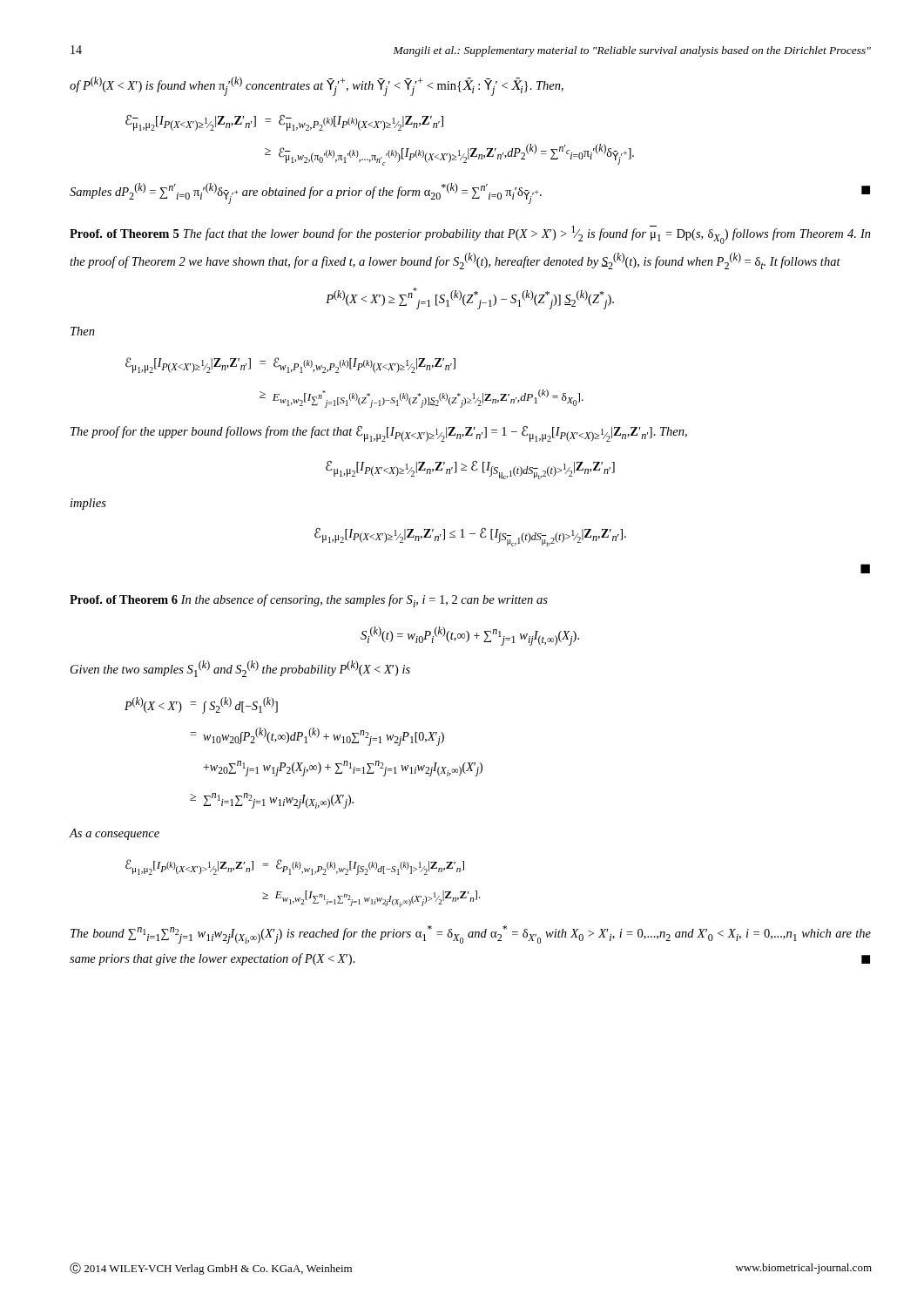Point to the element starting "As a consequence"
The height and width of the screenshot is (1307, 924).
coord(115,833)
